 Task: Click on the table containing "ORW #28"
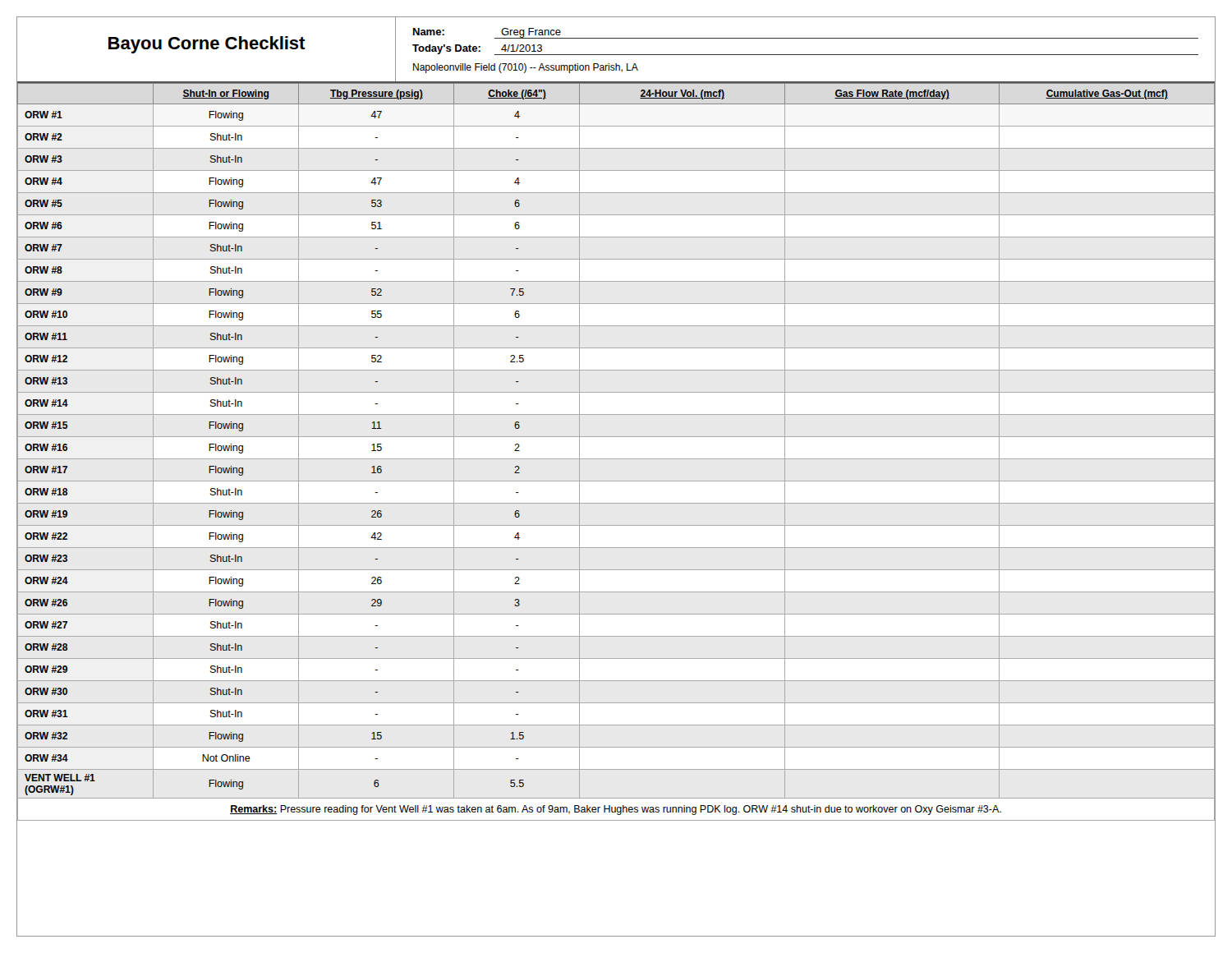pyautogui.click(x=616, y=452)
